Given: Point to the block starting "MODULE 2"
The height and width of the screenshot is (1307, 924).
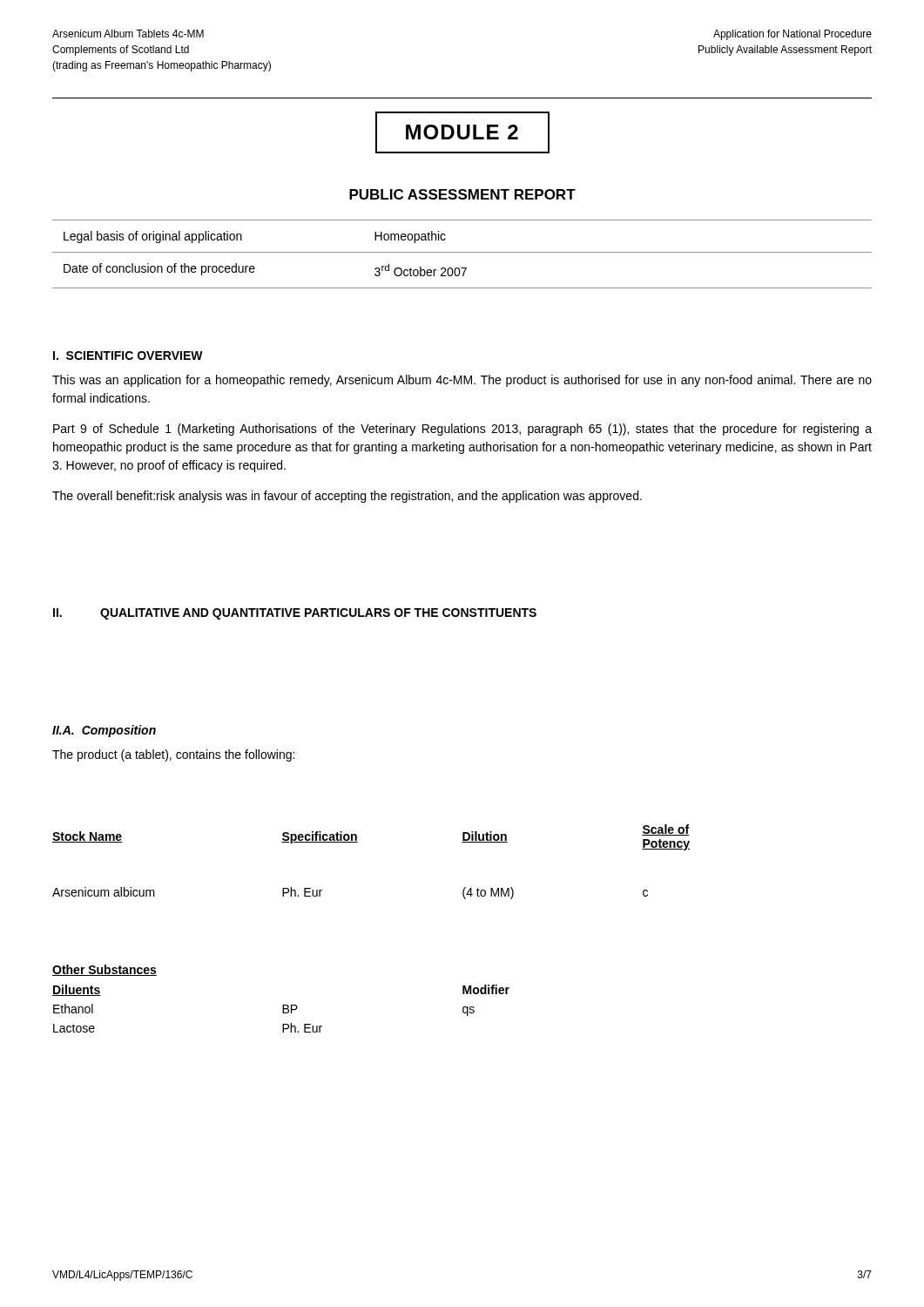Looking at the screenshot, I should tap(462, 132).
